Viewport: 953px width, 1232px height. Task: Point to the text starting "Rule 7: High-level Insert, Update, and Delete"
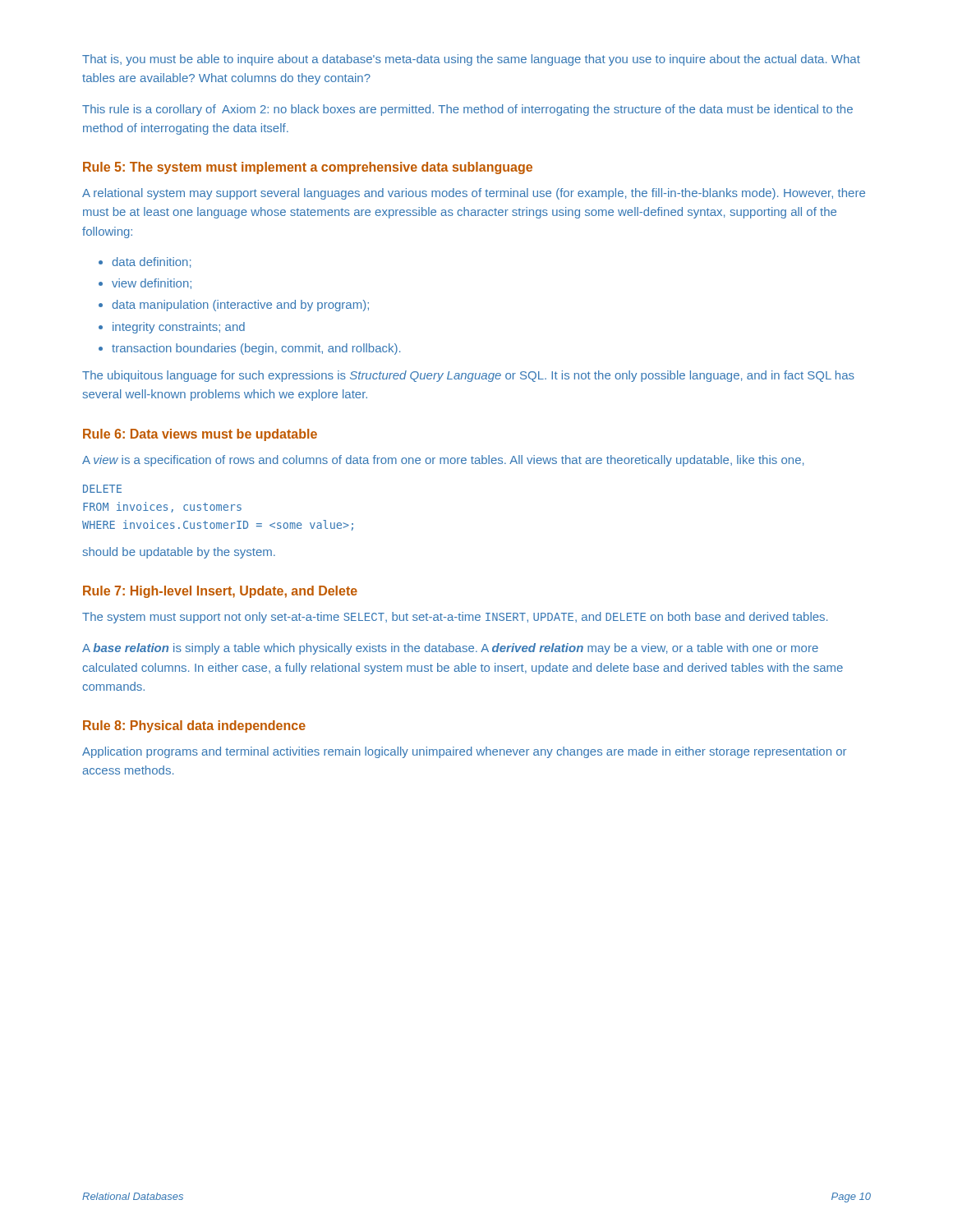click(220, 591)
